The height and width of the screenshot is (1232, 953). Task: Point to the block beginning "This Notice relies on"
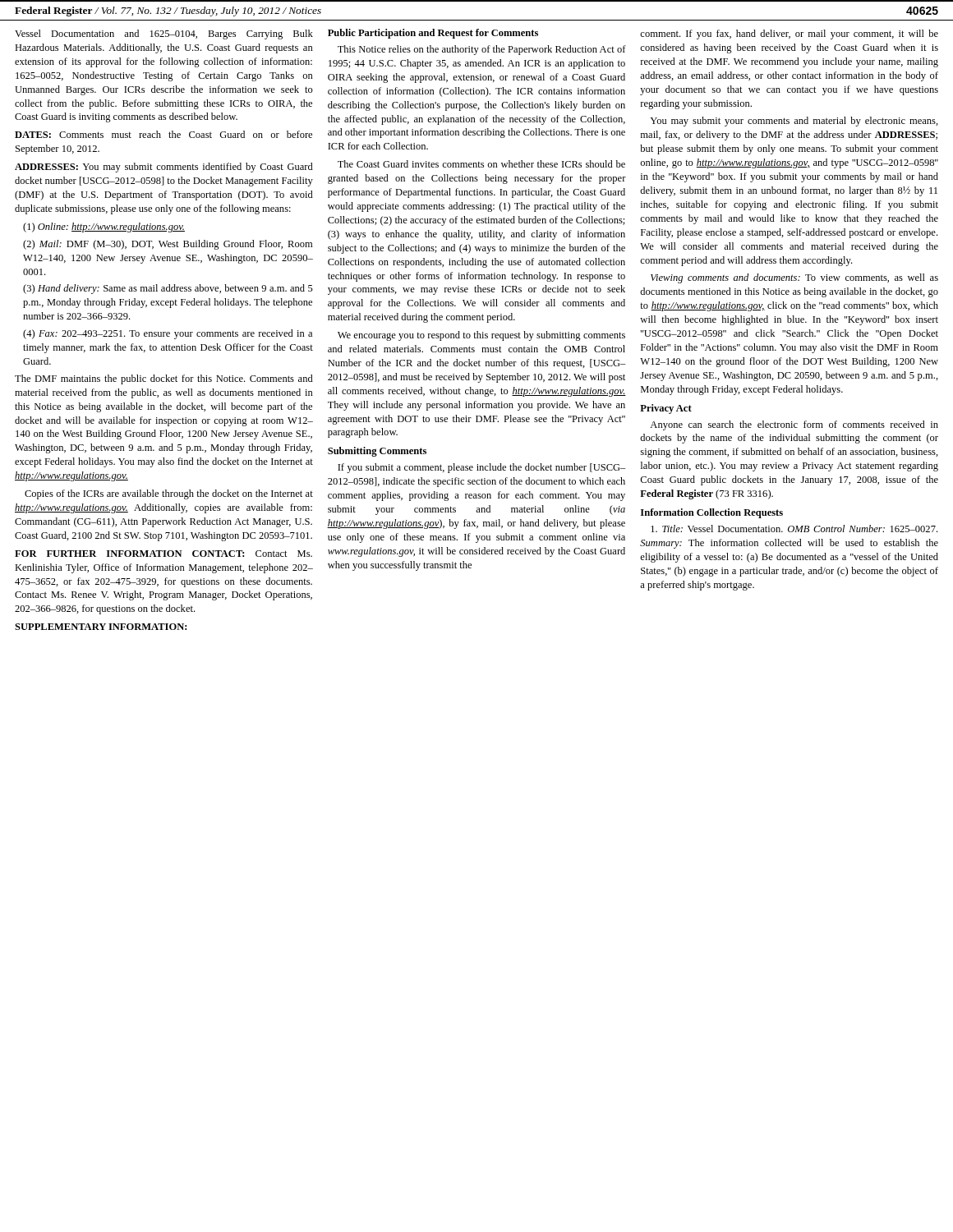click(476, 98)
